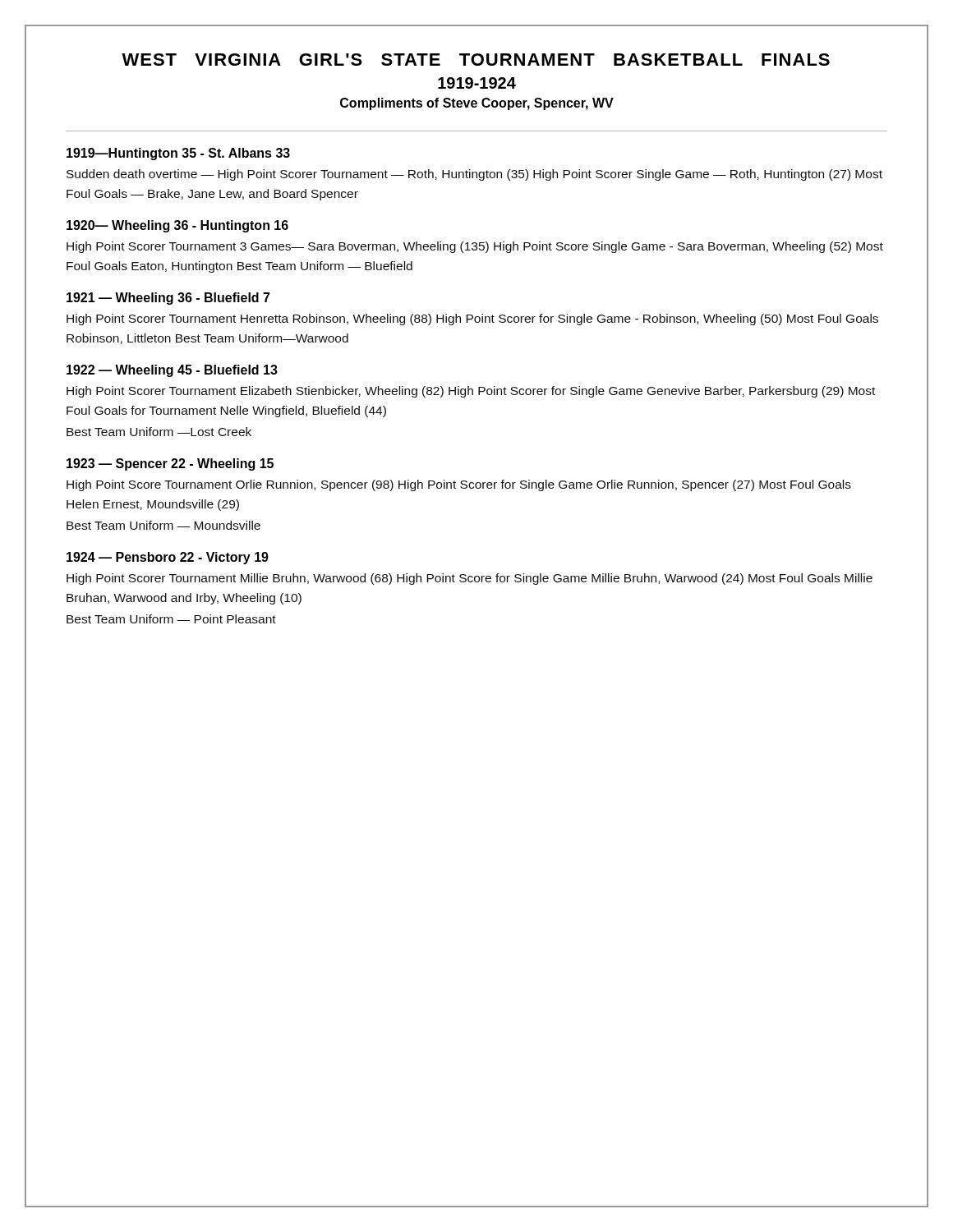Select the region starting "1923 — Spencer 22"
This screenshot has width=953, height=1232.
click(x=170, y=464)
